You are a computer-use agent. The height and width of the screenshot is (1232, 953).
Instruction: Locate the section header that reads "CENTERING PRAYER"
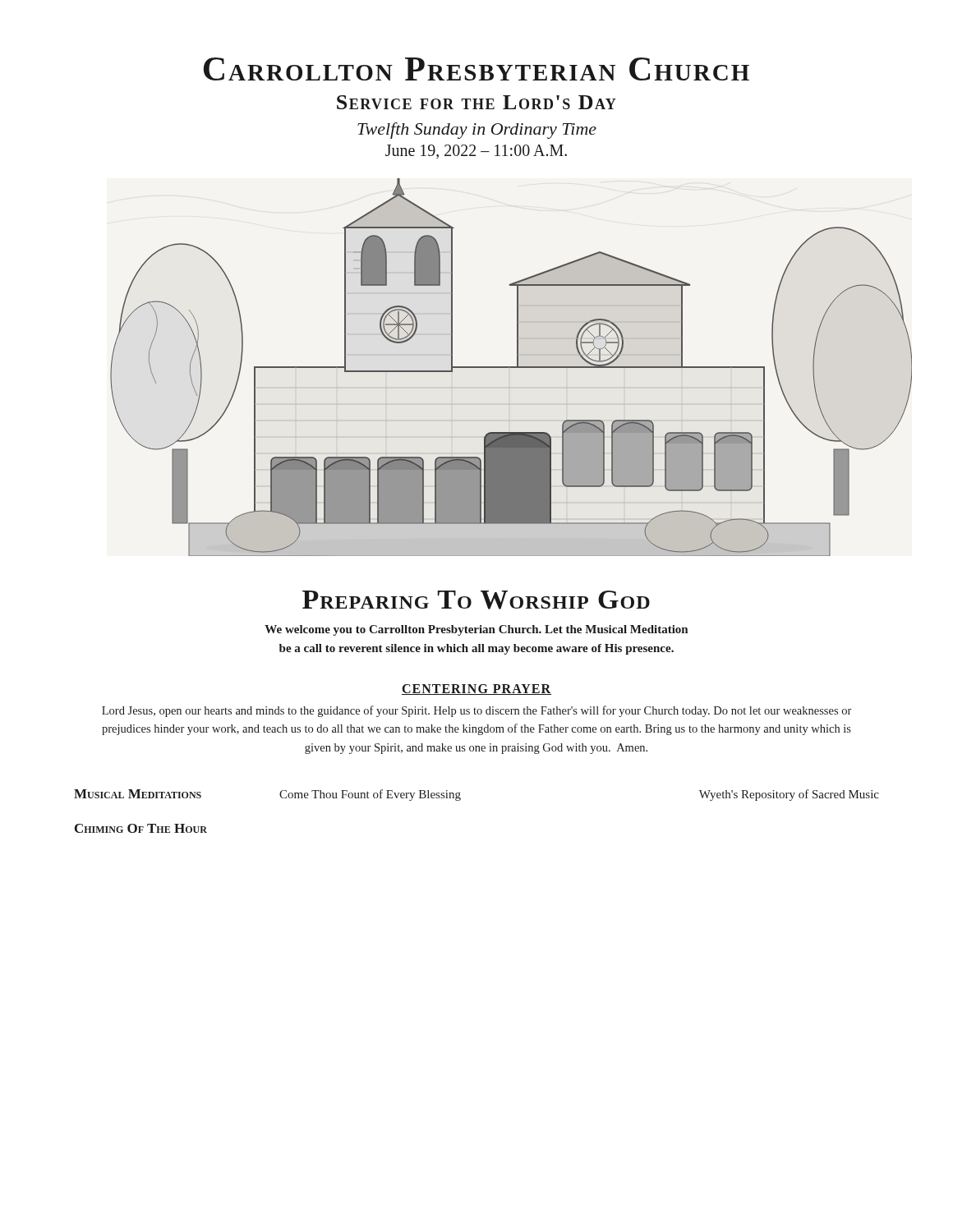pos(476,689)
